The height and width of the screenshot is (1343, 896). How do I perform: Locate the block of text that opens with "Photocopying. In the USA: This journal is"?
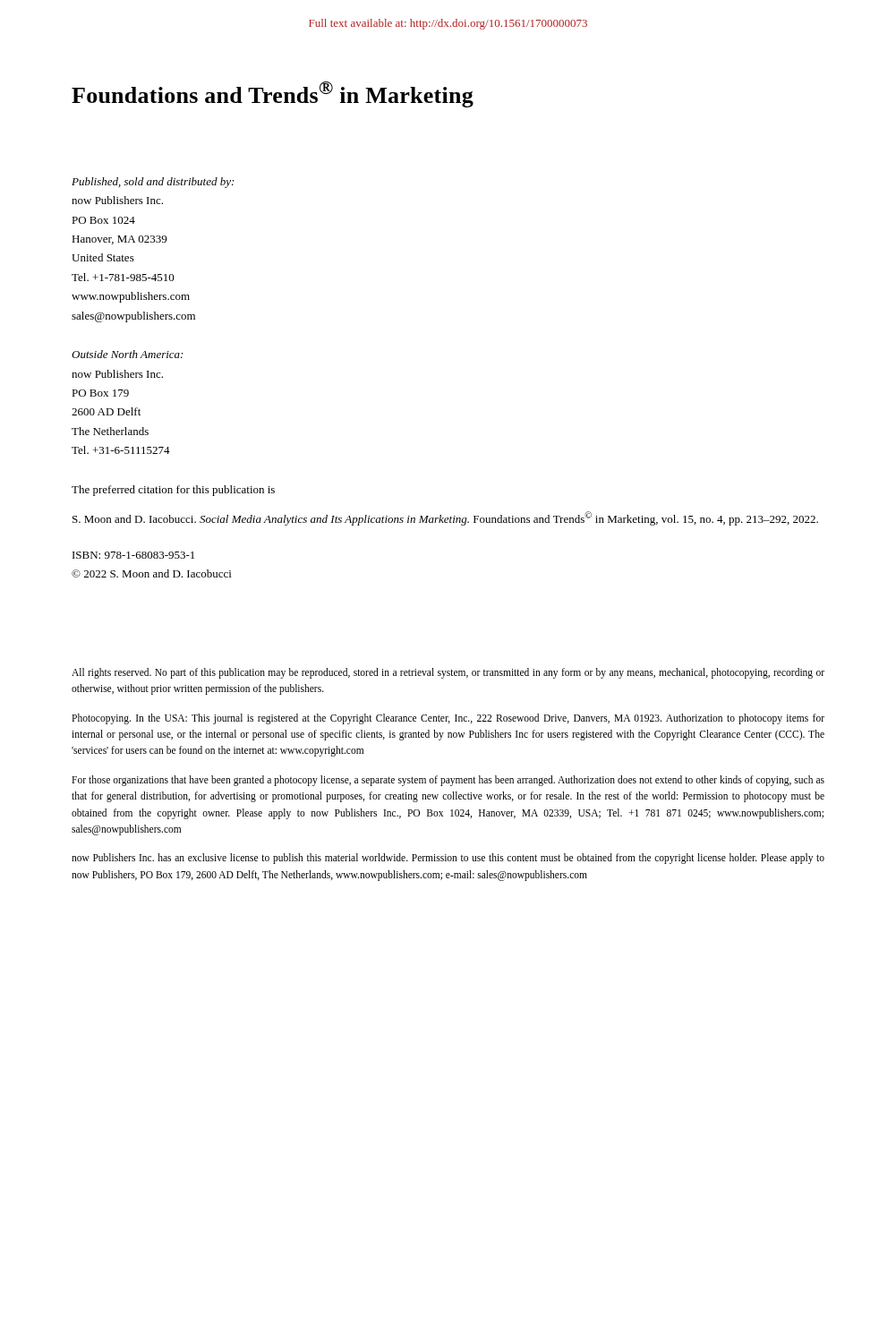coord(448,734)
